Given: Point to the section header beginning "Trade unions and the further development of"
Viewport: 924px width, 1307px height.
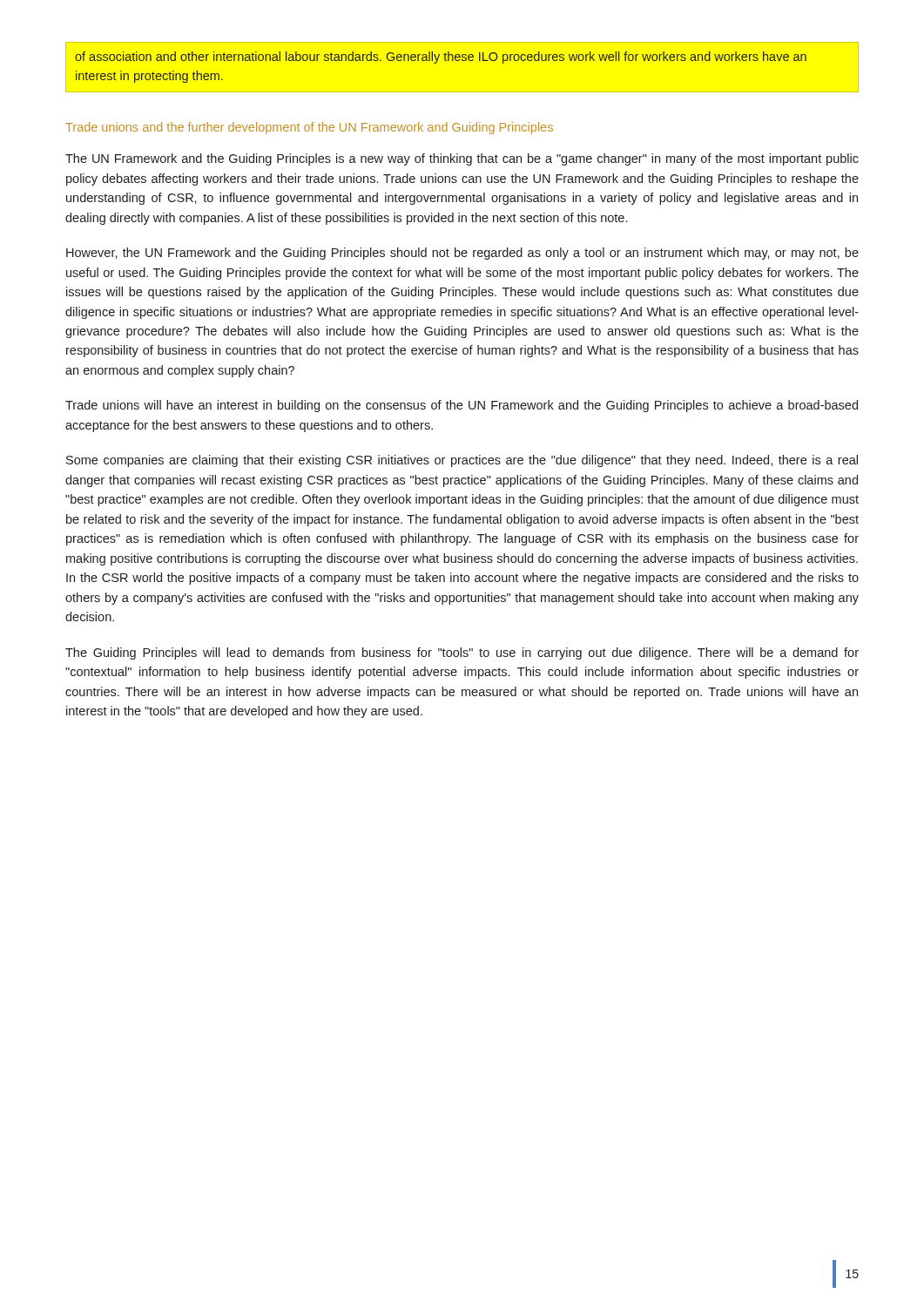Looking at the screenshot, I should pos(309,127).
